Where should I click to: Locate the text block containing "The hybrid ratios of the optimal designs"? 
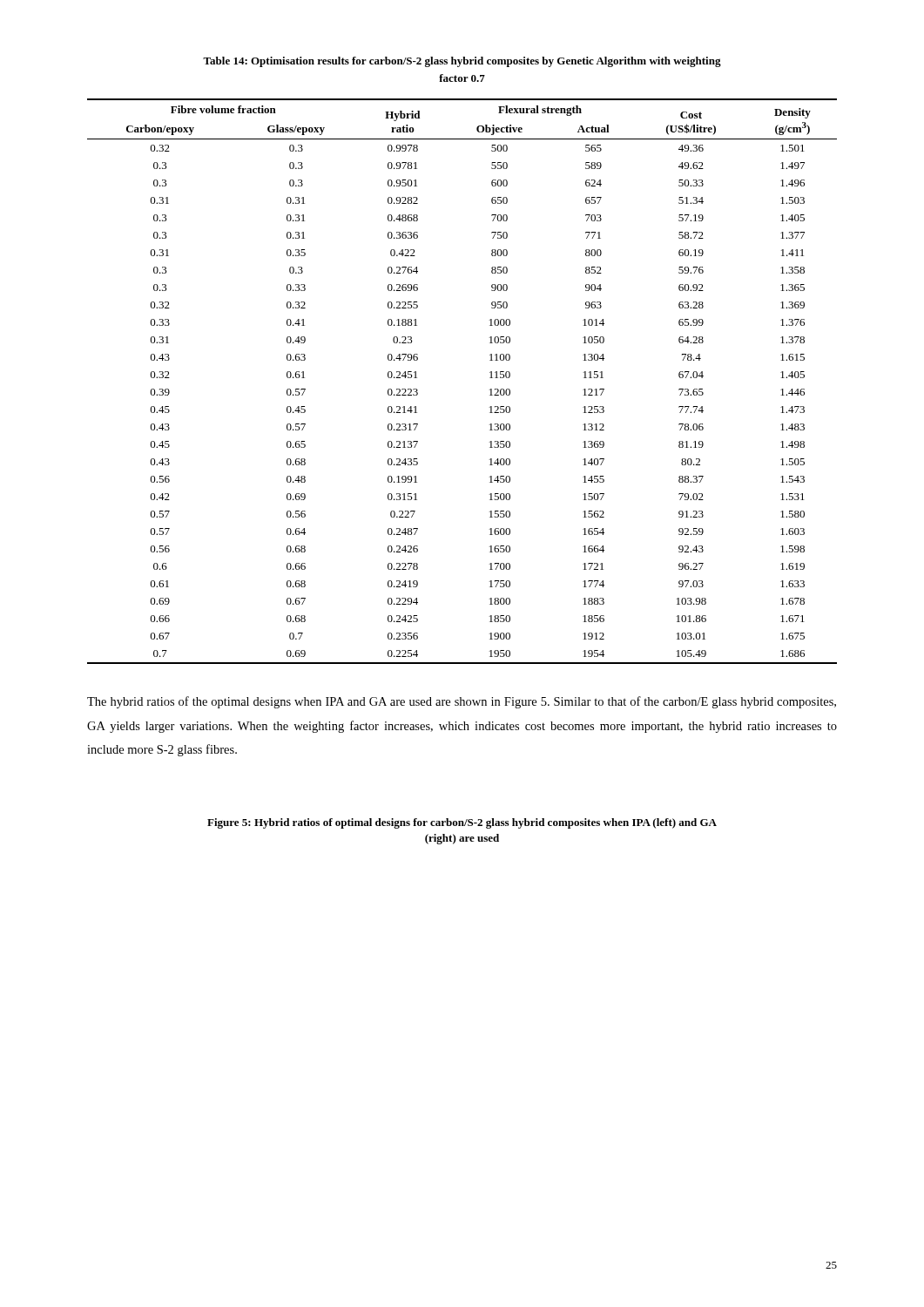(x=462, y=725)
